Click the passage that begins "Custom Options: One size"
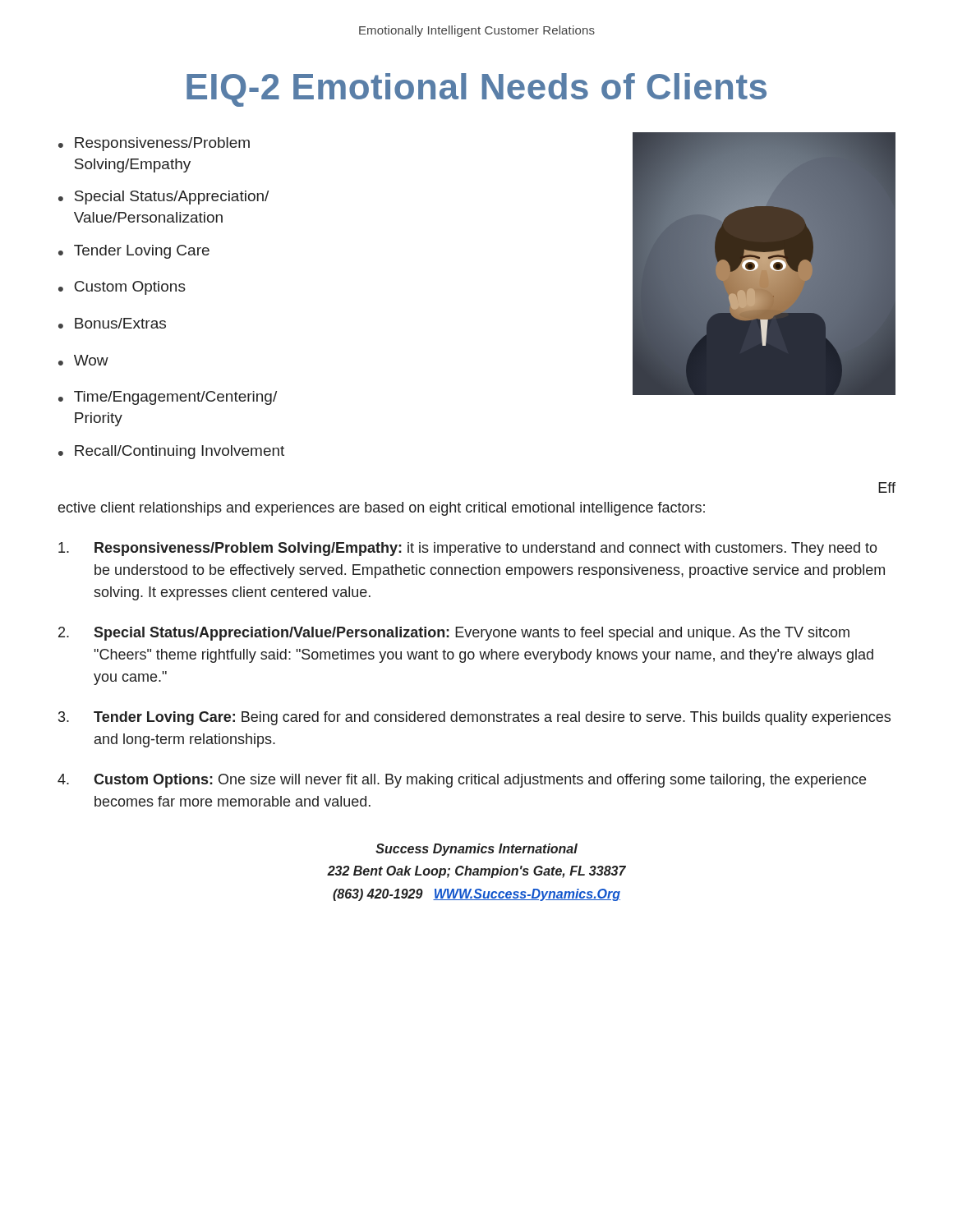 coord(476,791)
